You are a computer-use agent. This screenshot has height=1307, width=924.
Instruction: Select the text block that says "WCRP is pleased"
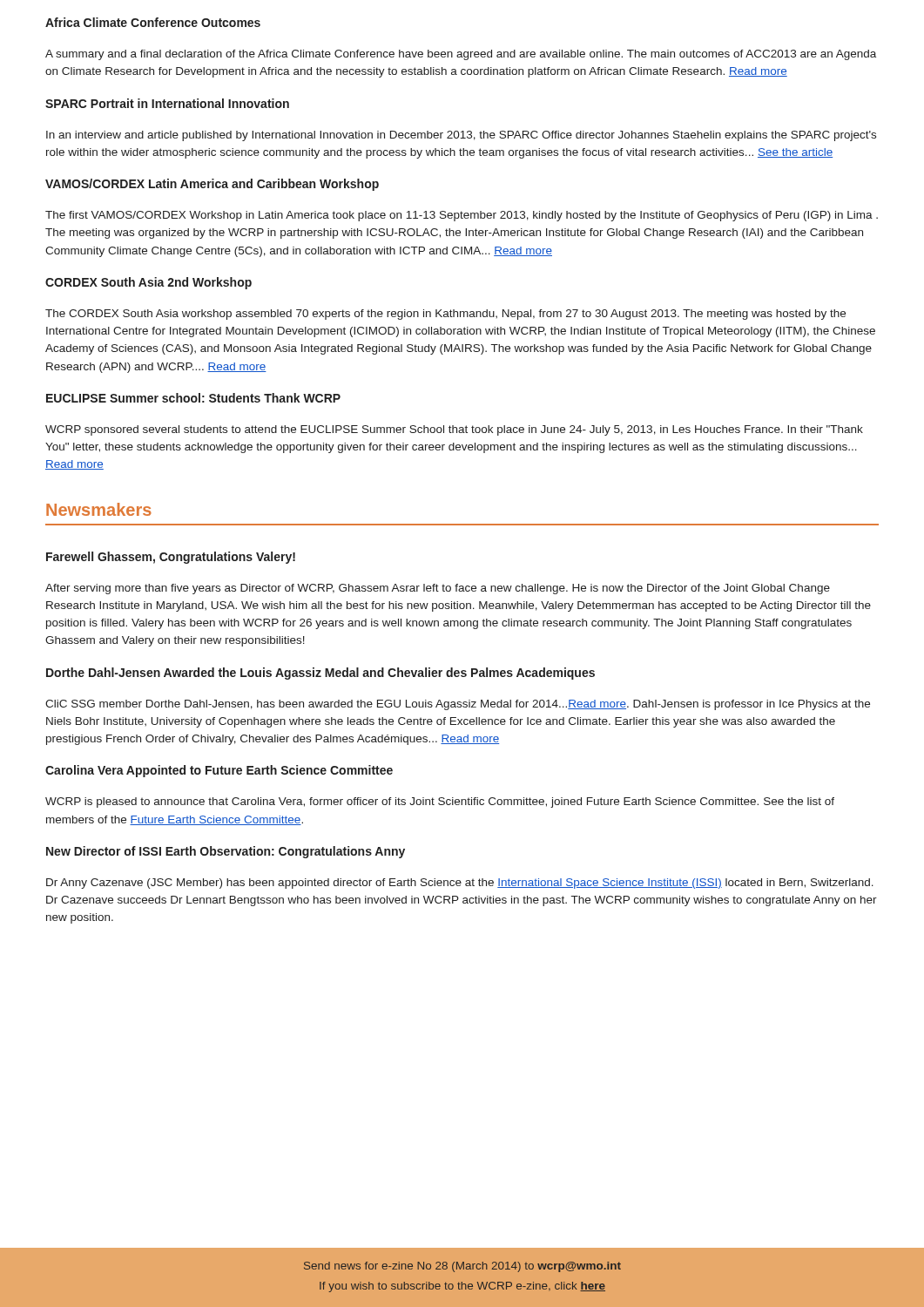coord(462,811)
